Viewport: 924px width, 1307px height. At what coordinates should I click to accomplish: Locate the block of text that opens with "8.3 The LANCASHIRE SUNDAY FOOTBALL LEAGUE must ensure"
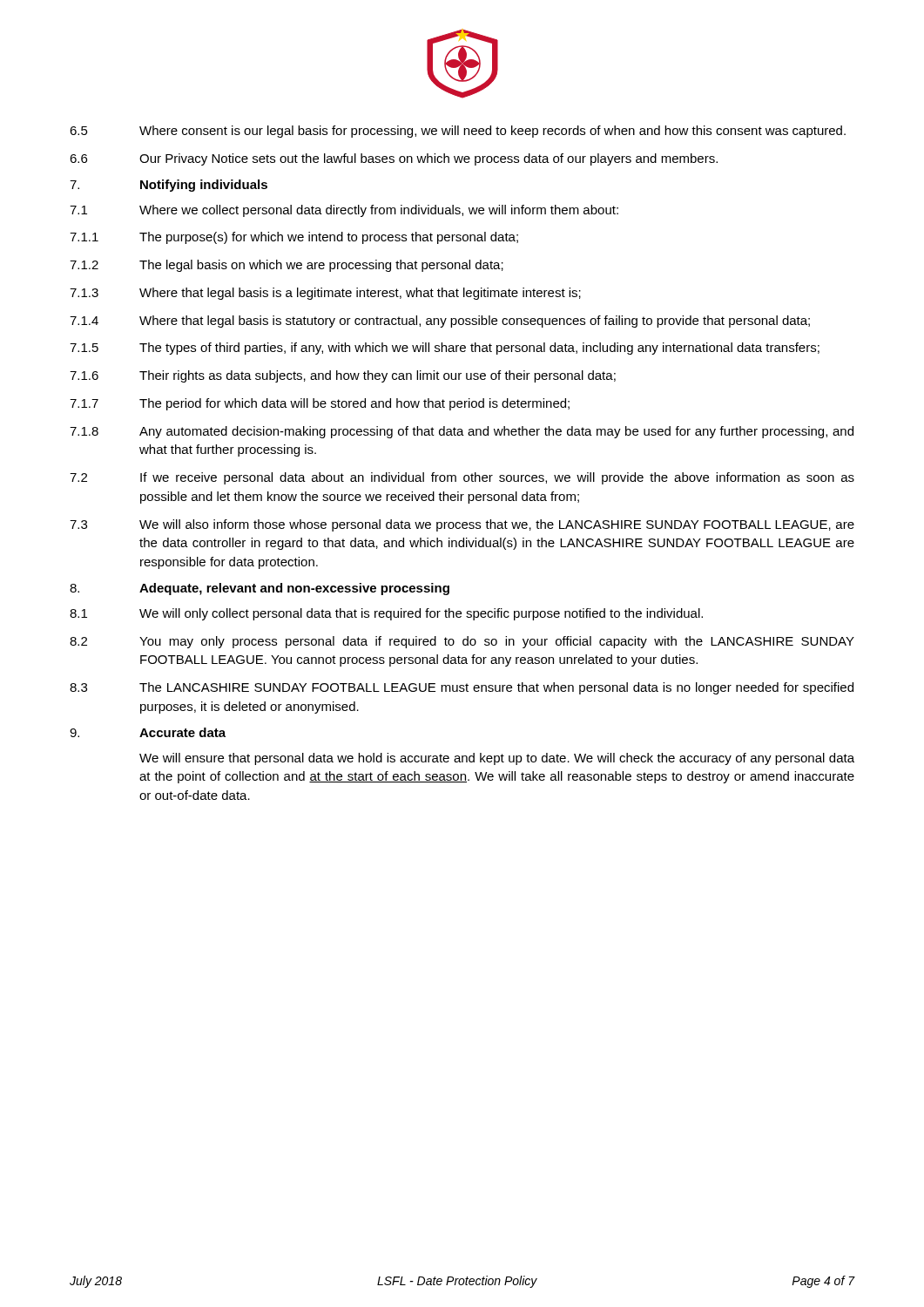click(x=462, y=697)
